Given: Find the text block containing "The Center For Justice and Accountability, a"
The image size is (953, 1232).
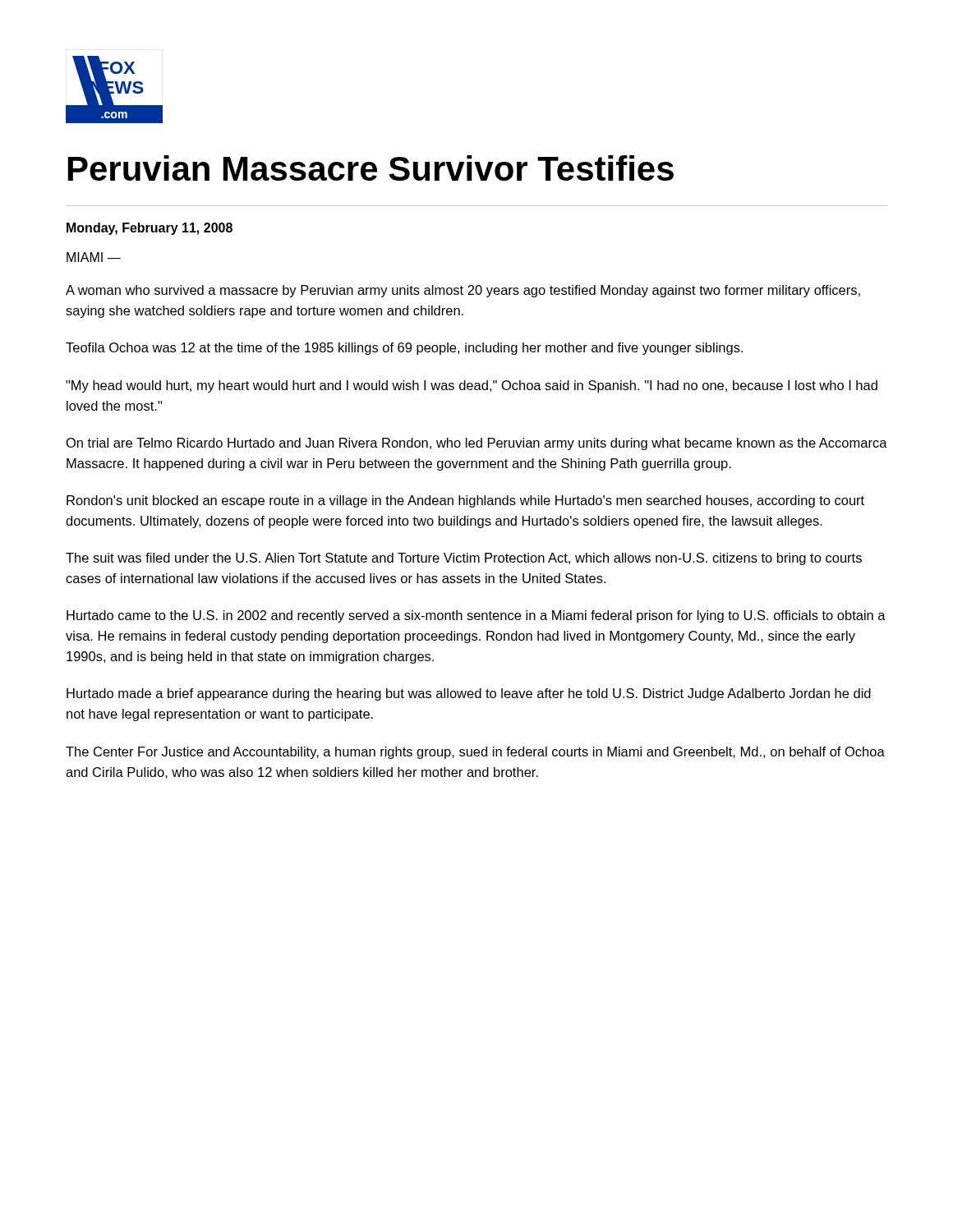Looking at the screenshot, I should 475,761.
